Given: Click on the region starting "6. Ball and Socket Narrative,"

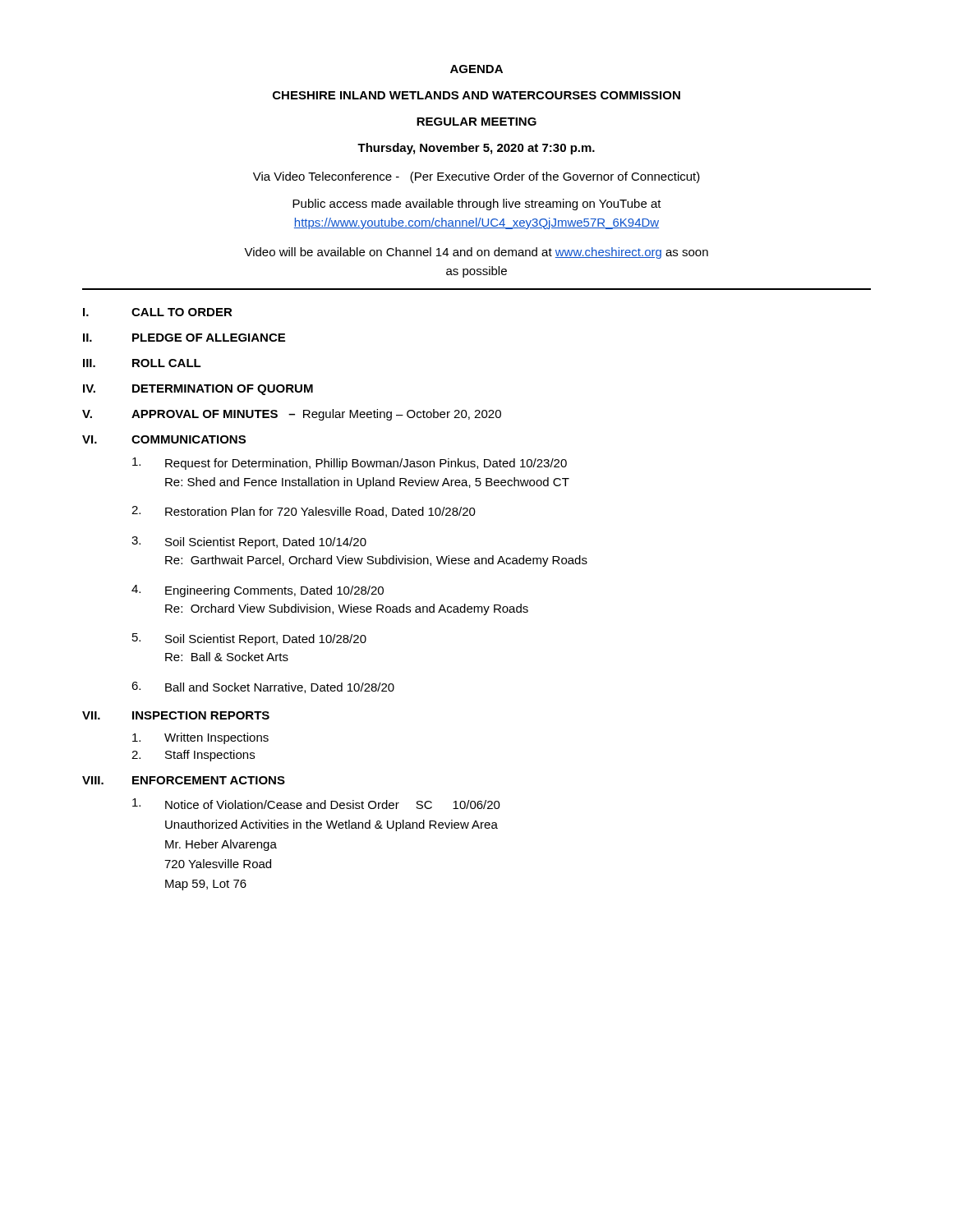Looking at the screenshot, I should click(x=263, y=687).
